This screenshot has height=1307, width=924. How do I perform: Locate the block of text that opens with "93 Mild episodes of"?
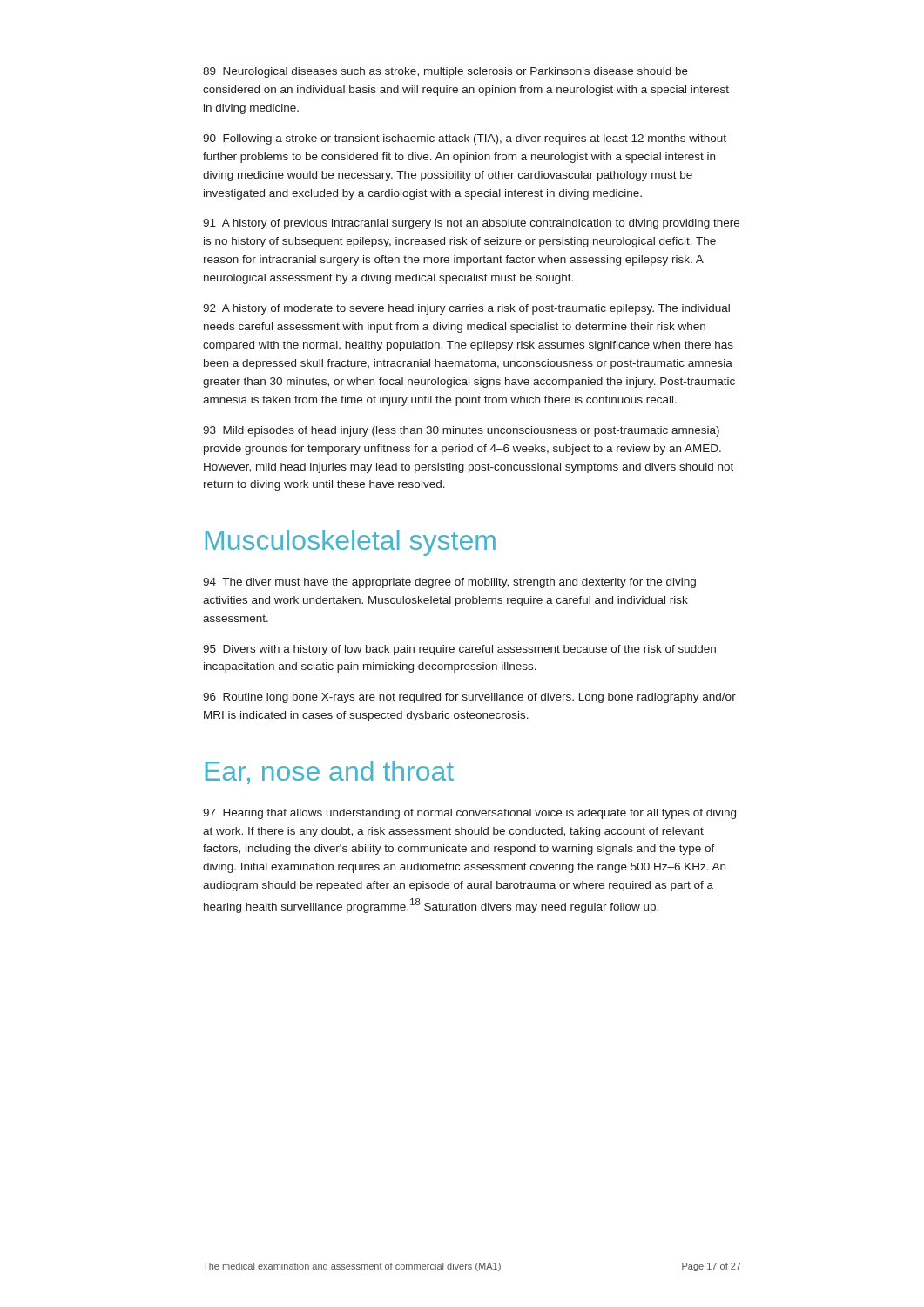click(468, 457)
